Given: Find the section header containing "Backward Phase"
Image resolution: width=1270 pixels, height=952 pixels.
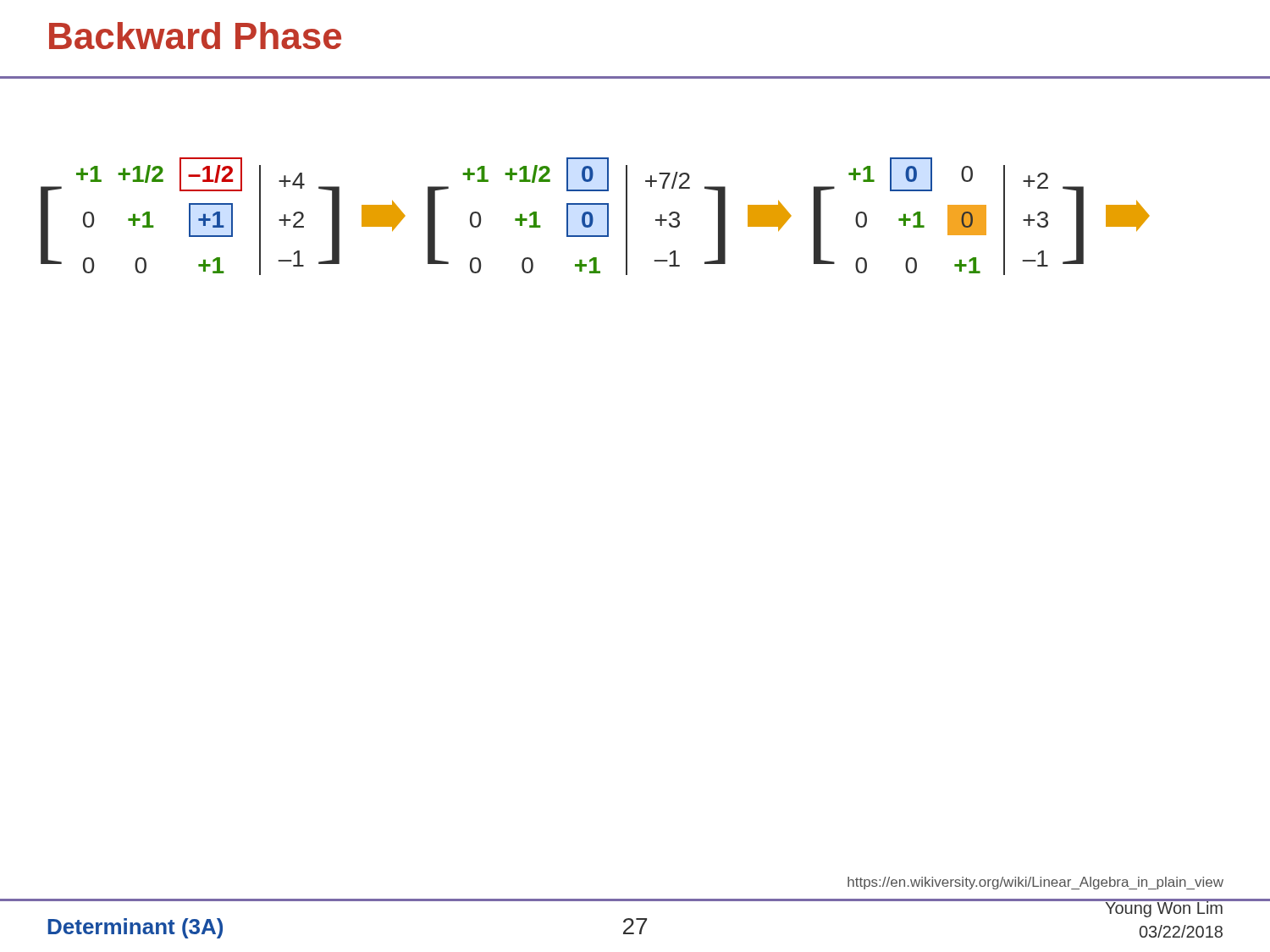Looking at the screenshot, I should [x=195, y=36].
